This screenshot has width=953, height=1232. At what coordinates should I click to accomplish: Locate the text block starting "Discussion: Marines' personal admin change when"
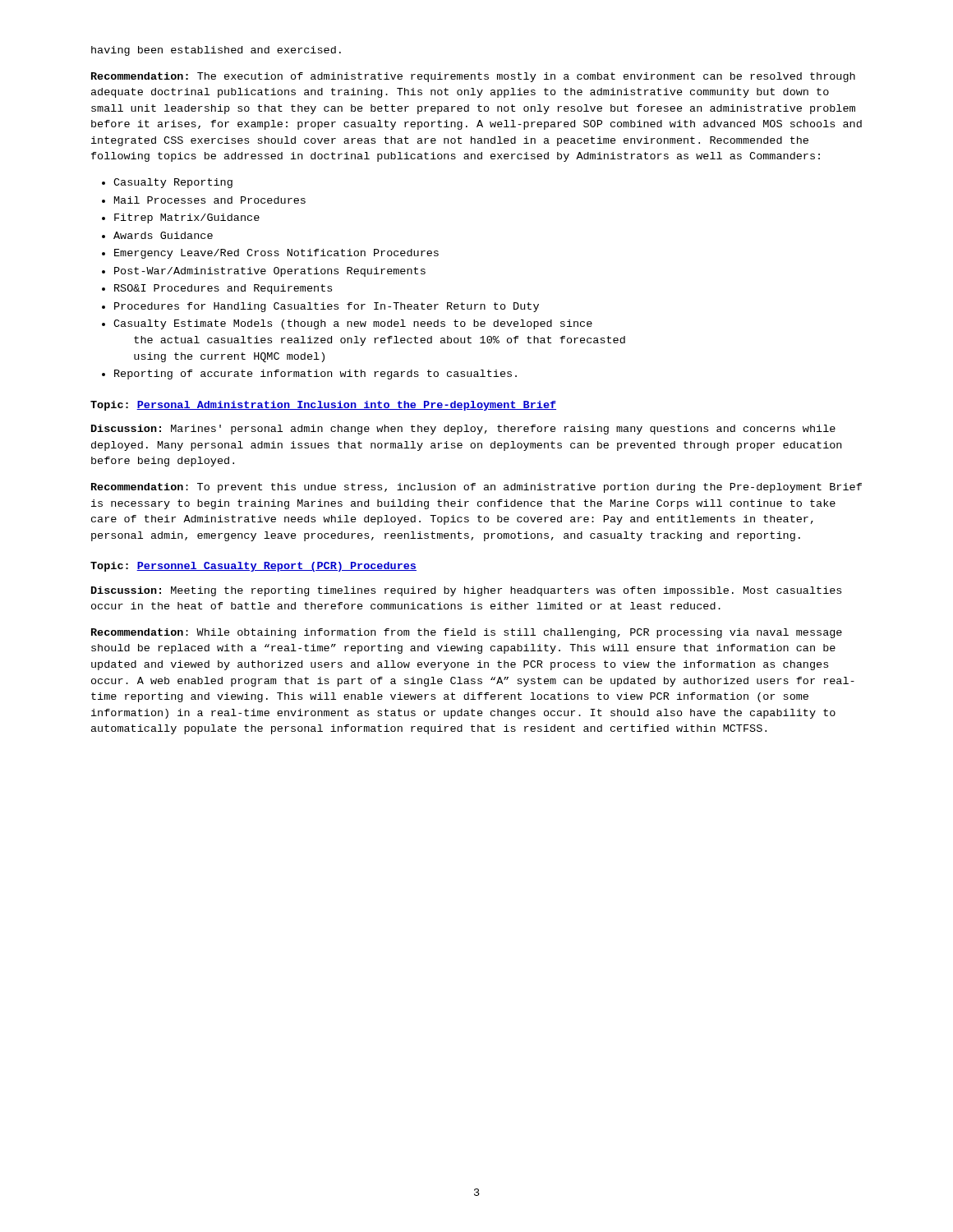click(x=466, y=445)
